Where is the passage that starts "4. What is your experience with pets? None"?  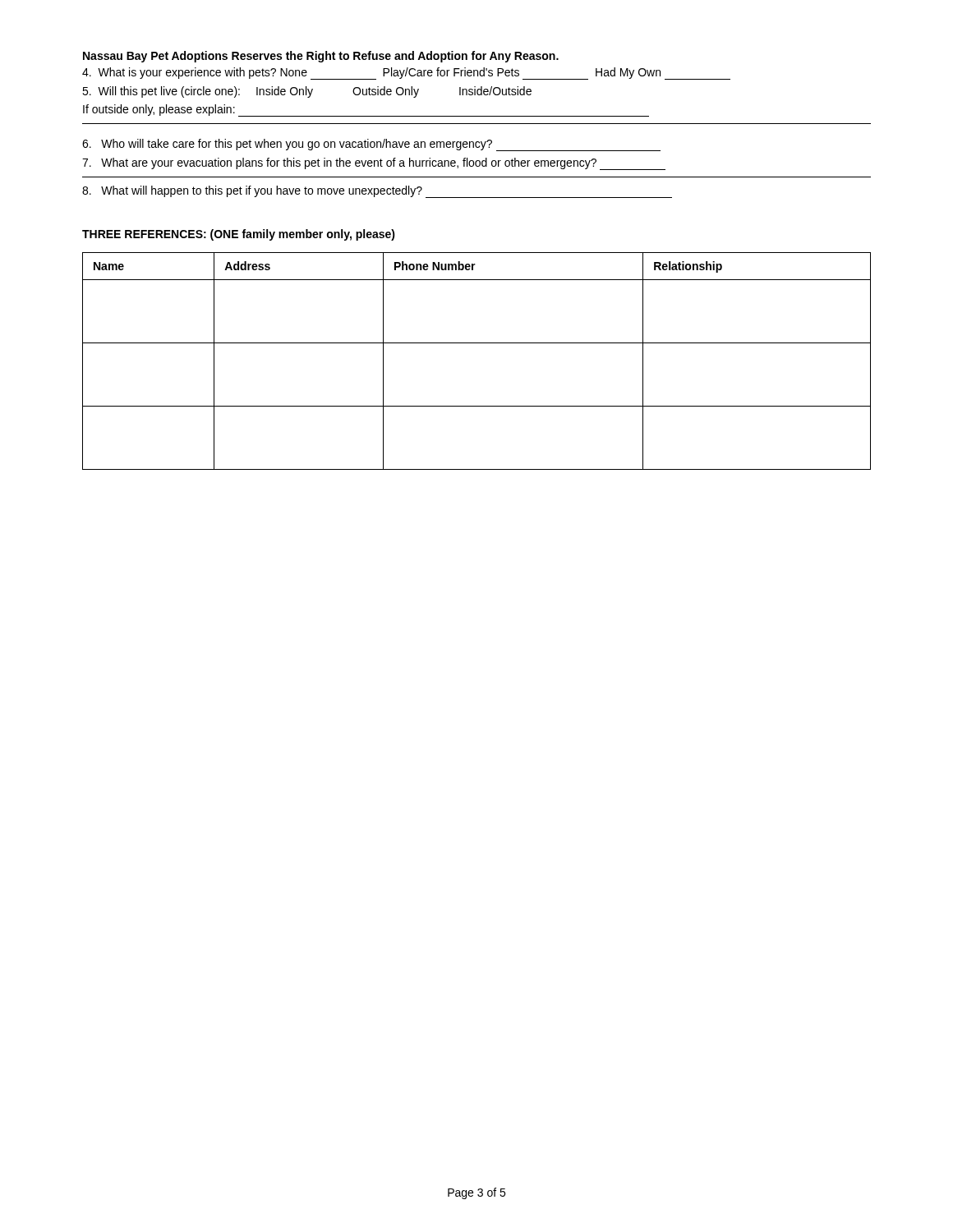click(x=476, y=73)
